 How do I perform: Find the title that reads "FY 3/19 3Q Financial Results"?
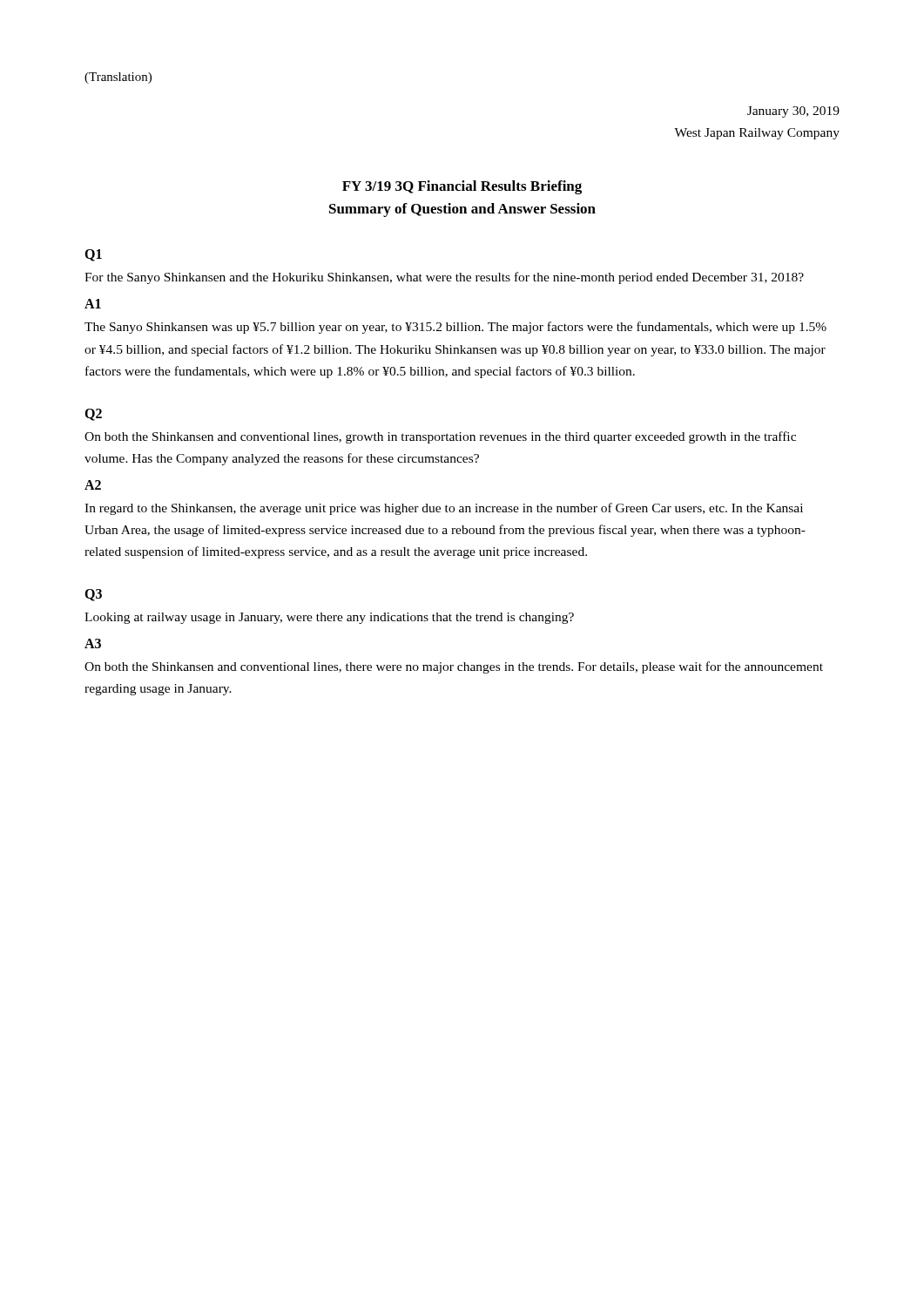click(462, 197)
